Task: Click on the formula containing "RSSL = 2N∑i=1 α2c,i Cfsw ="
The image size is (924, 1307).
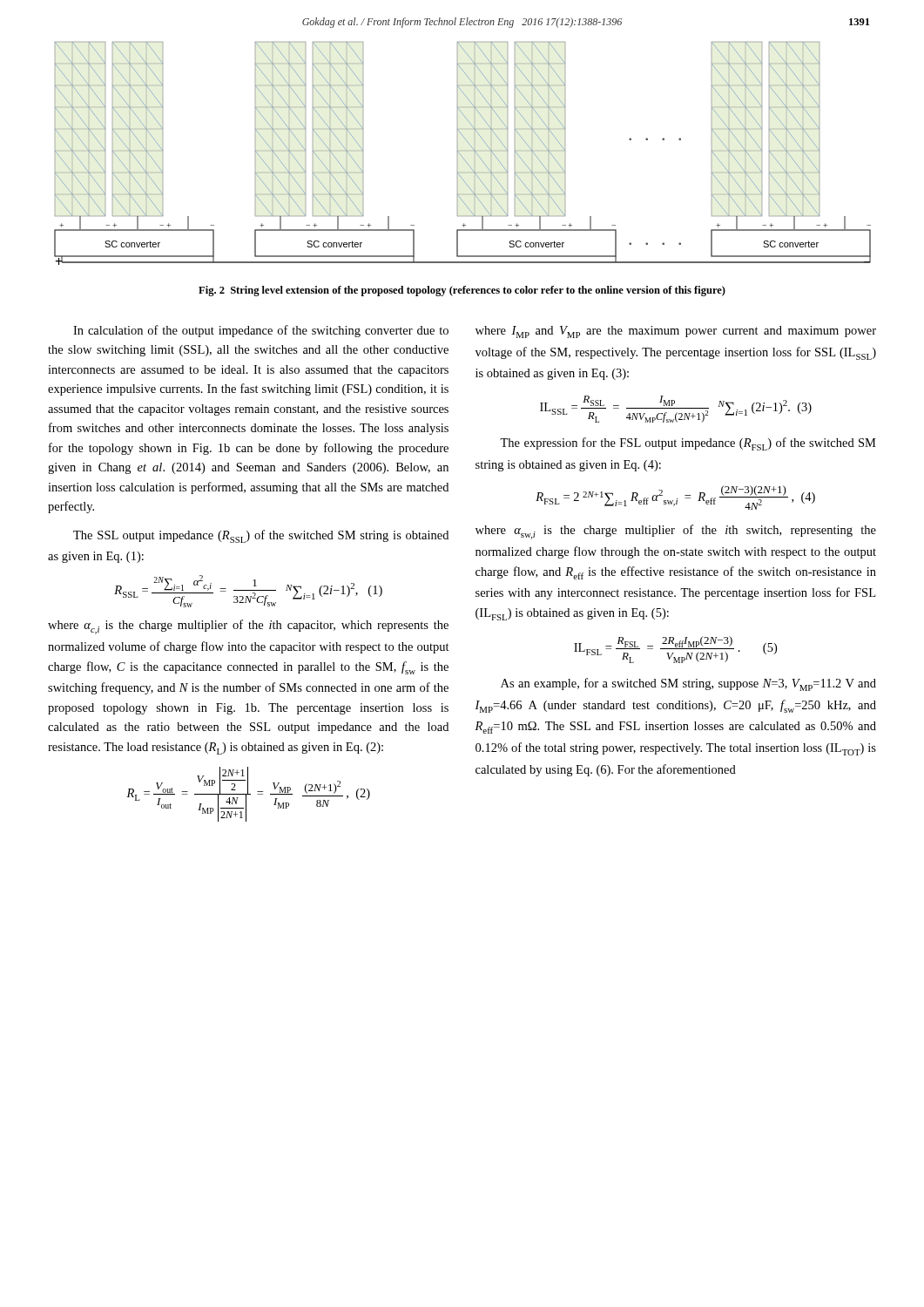Action: [248, 592]
